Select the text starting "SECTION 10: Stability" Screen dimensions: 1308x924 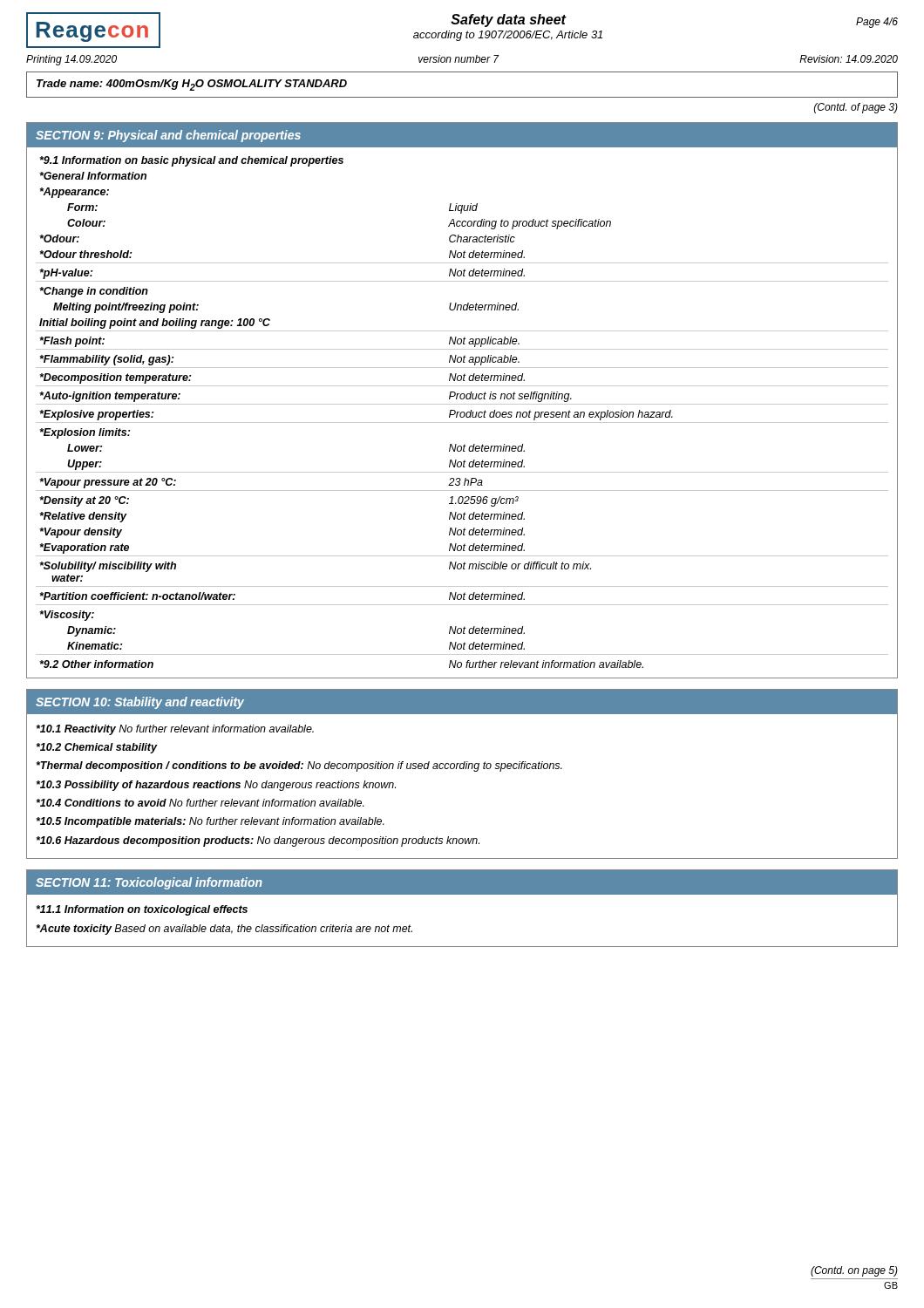tap(140, 702)
